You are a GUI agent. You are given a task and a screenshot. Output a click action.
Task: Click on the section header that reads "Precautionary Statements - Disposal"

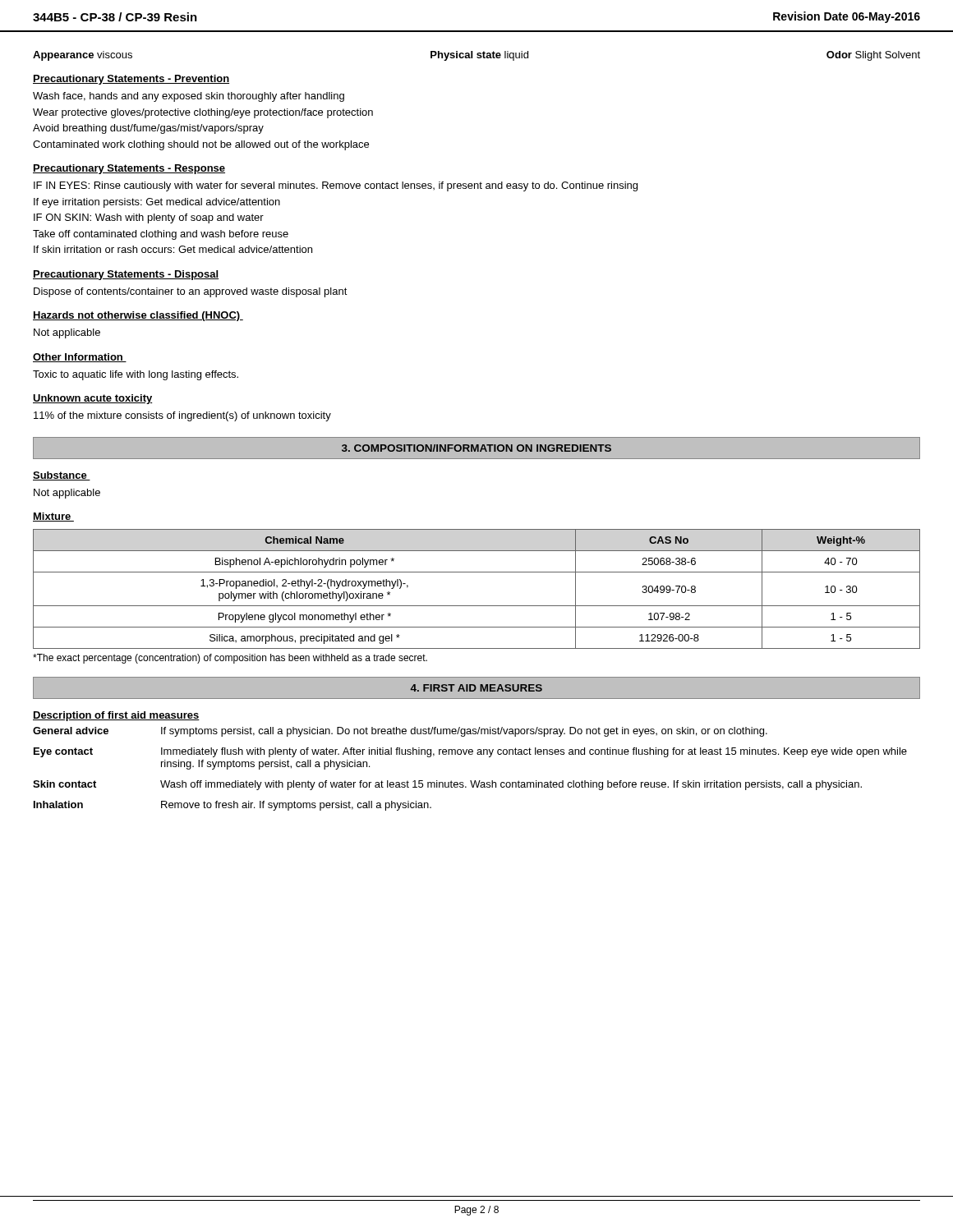[x=126, y=274]
